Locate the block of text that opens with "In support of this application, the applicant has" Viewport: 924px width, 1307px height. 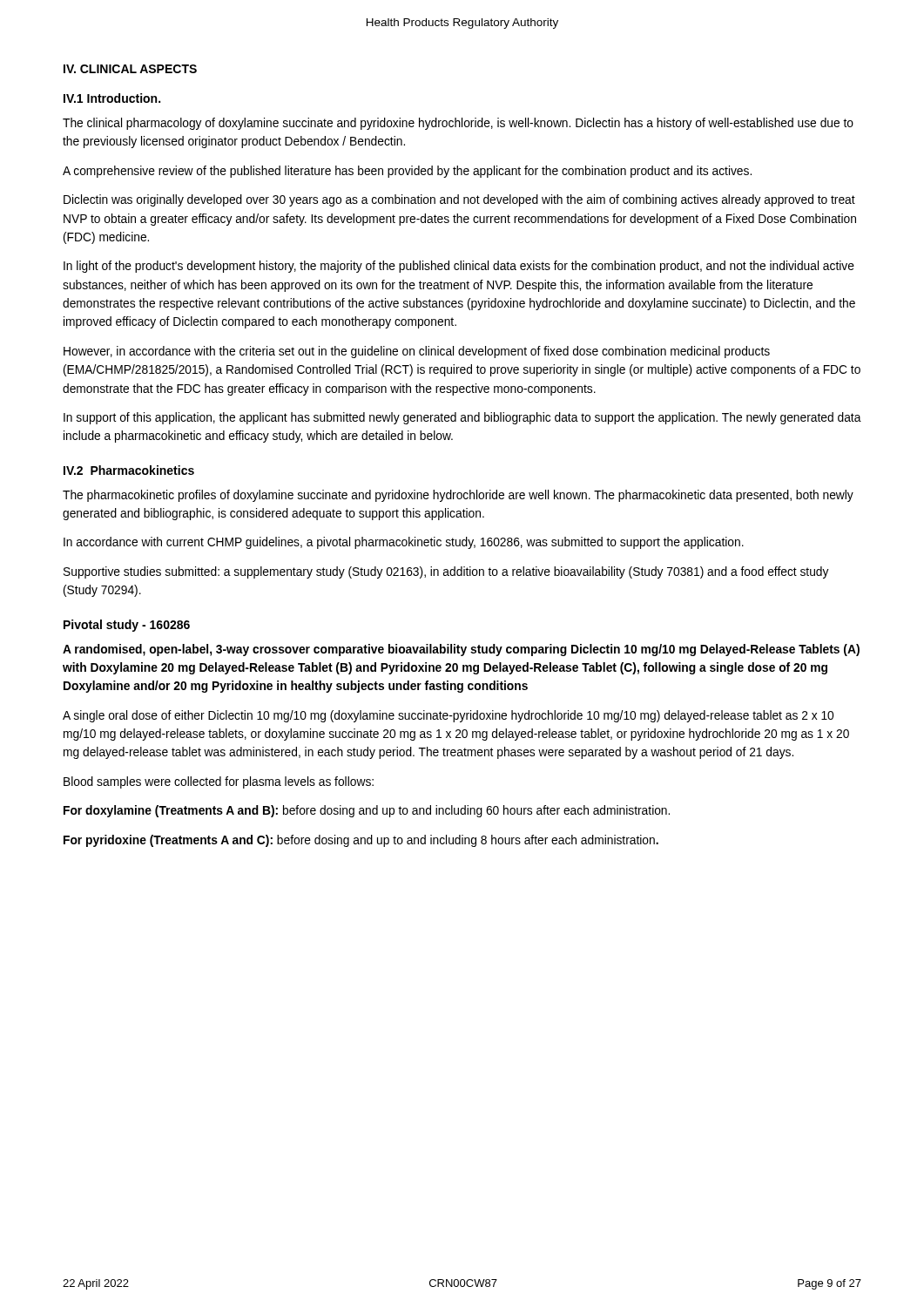(462, 427)
